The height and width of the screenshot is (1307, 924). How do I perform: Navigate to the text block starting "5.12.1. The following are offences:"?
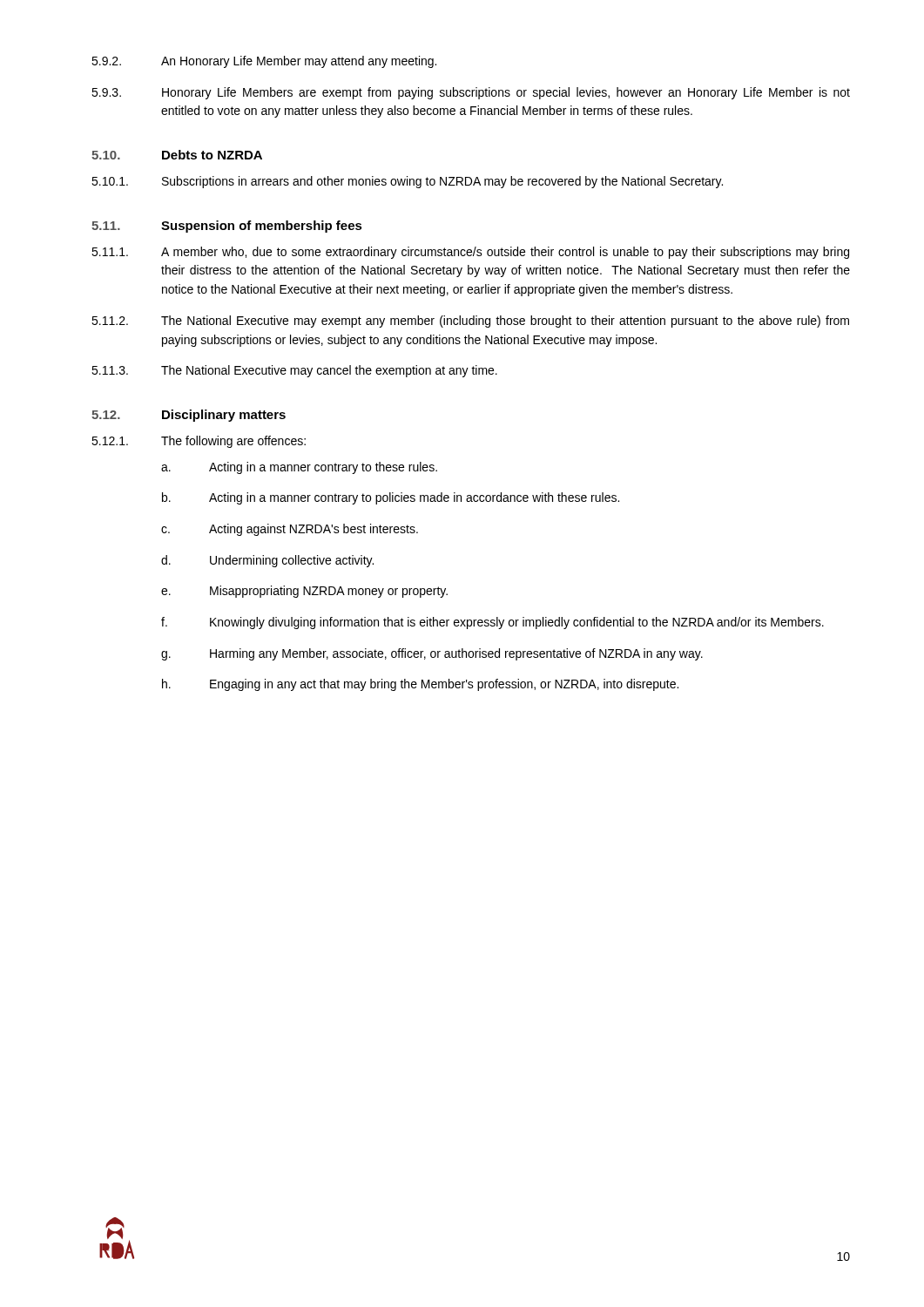pyautogui.click(x=199, y=442)
